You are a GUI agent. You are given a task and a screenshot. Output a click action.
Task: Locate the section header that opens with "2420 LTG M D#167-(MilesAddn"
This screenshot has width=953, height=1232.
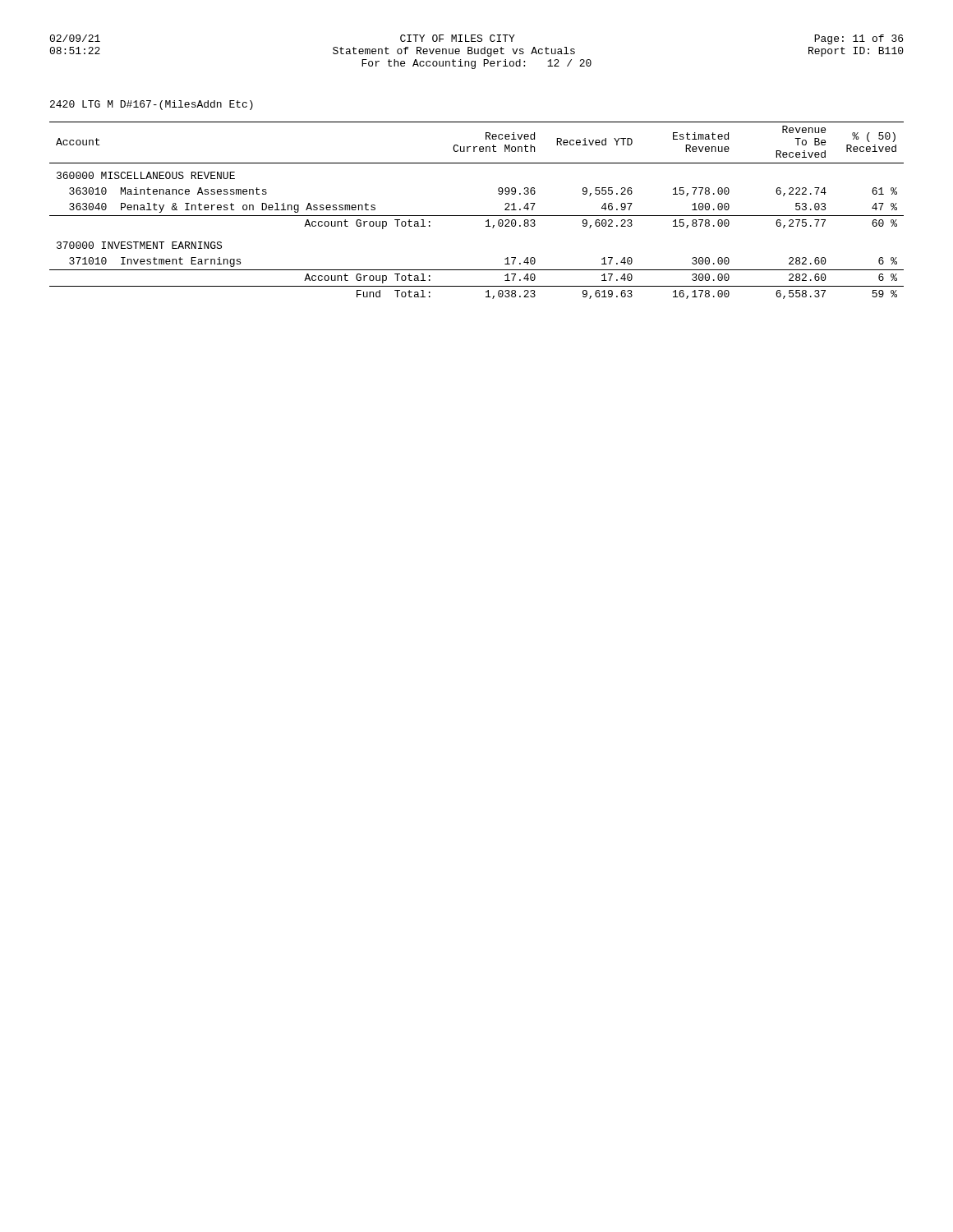(152, 105)
